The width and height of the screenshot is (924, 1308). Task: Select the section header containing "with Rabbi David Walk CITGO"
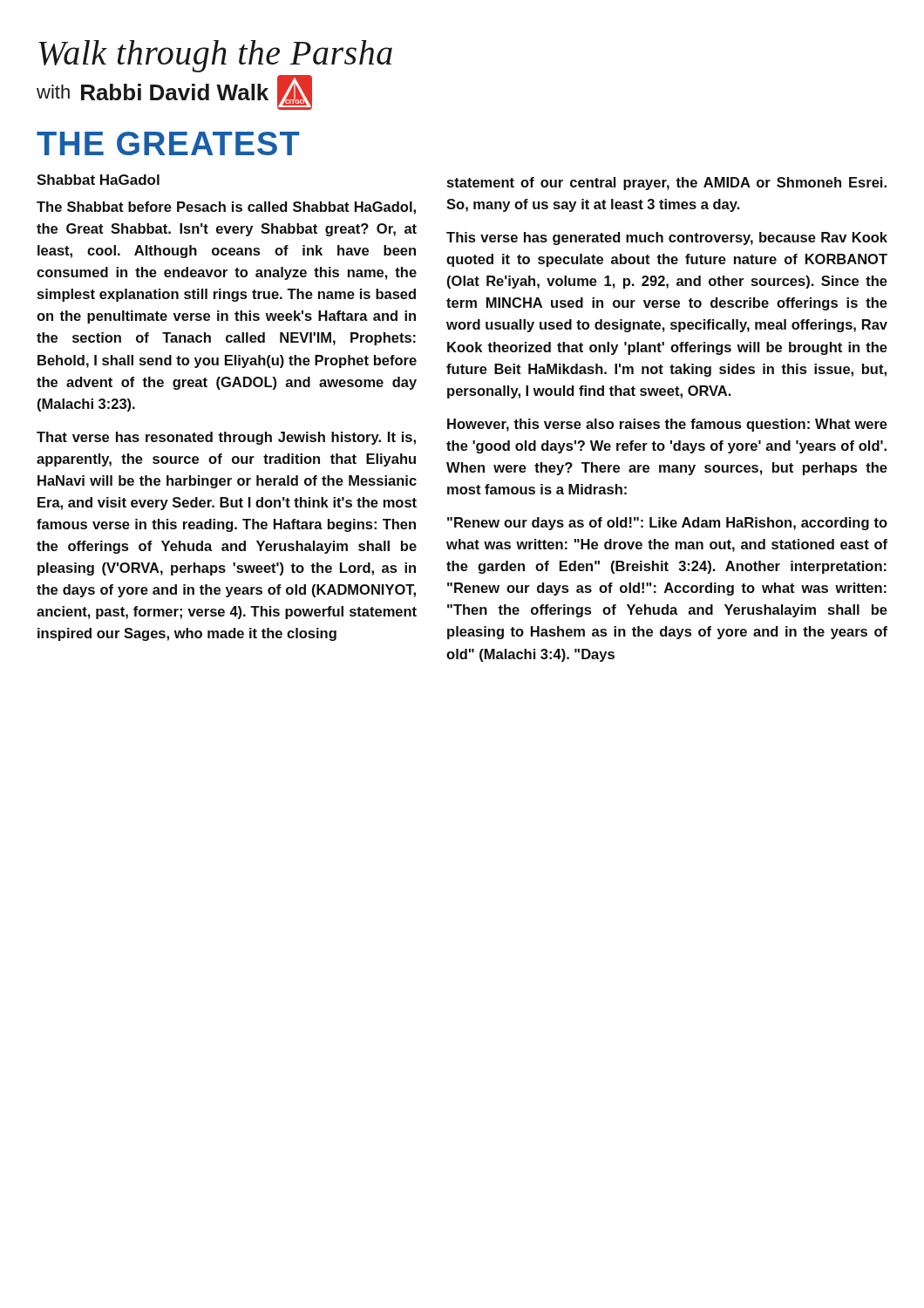[174, 92]
